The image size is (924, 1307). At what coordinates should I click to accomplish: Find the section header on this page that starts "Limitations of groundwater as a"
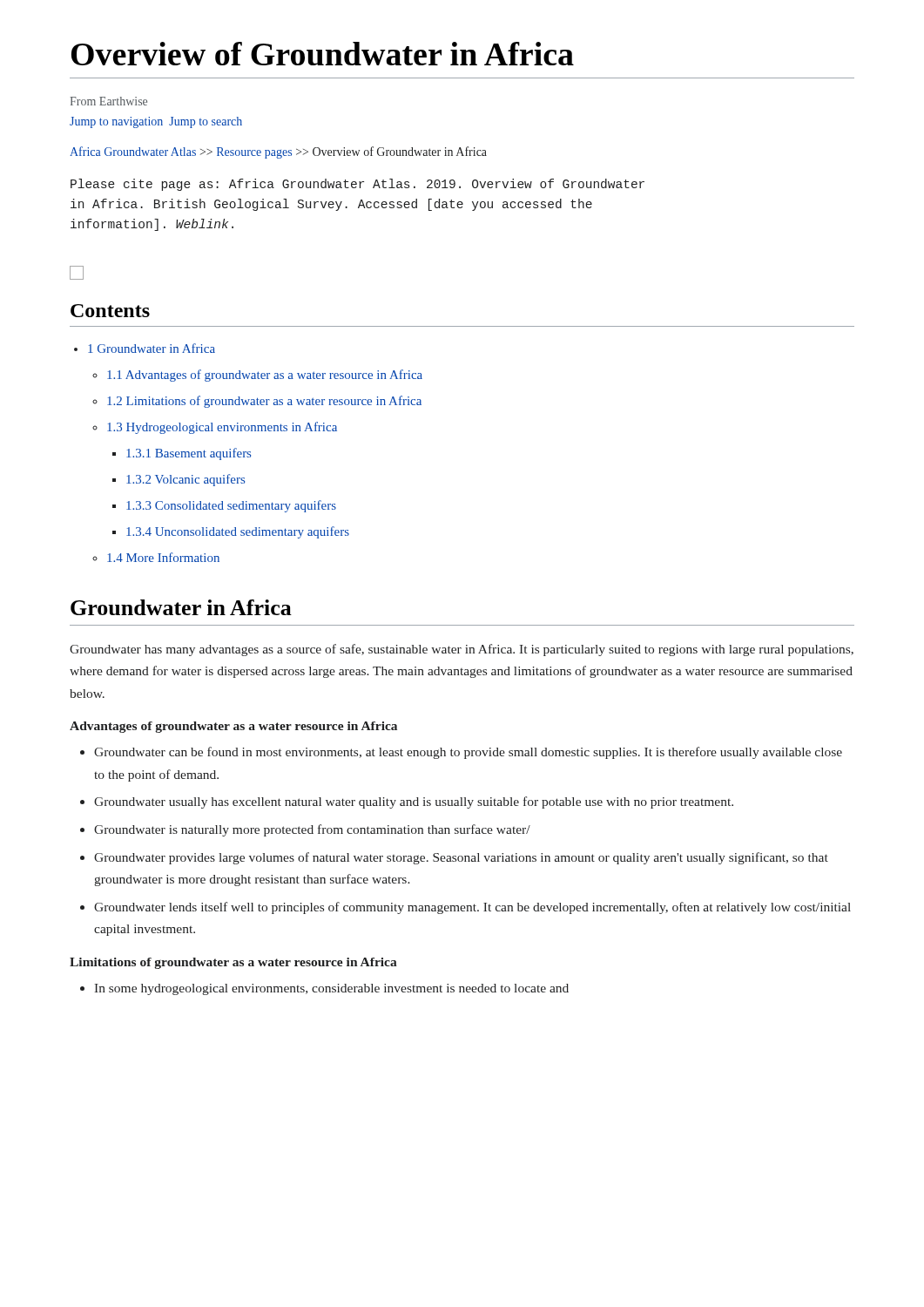233,963
